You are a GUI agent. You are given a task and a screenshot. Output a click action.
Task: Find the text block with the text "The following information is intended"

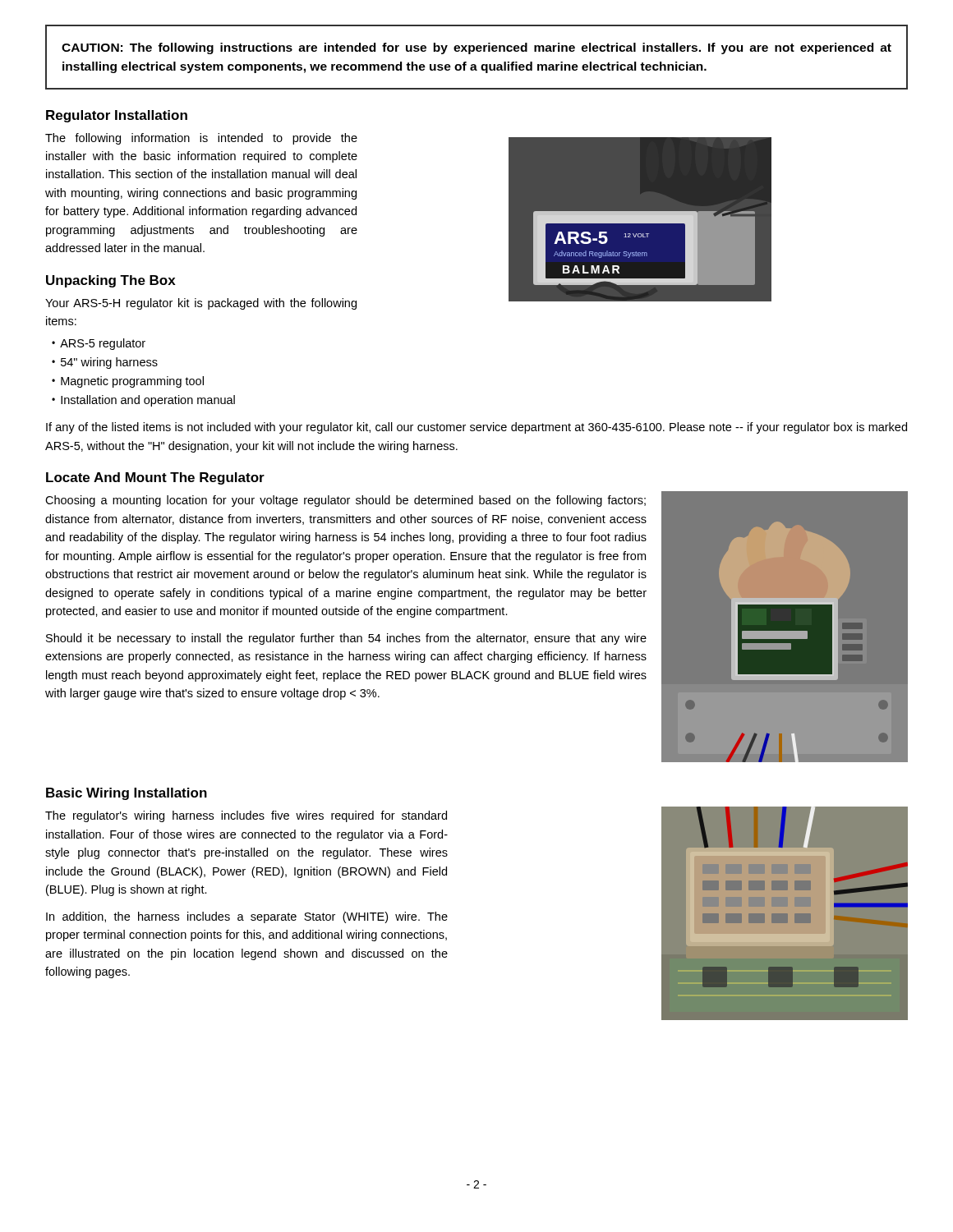click(x=201, y=193)
